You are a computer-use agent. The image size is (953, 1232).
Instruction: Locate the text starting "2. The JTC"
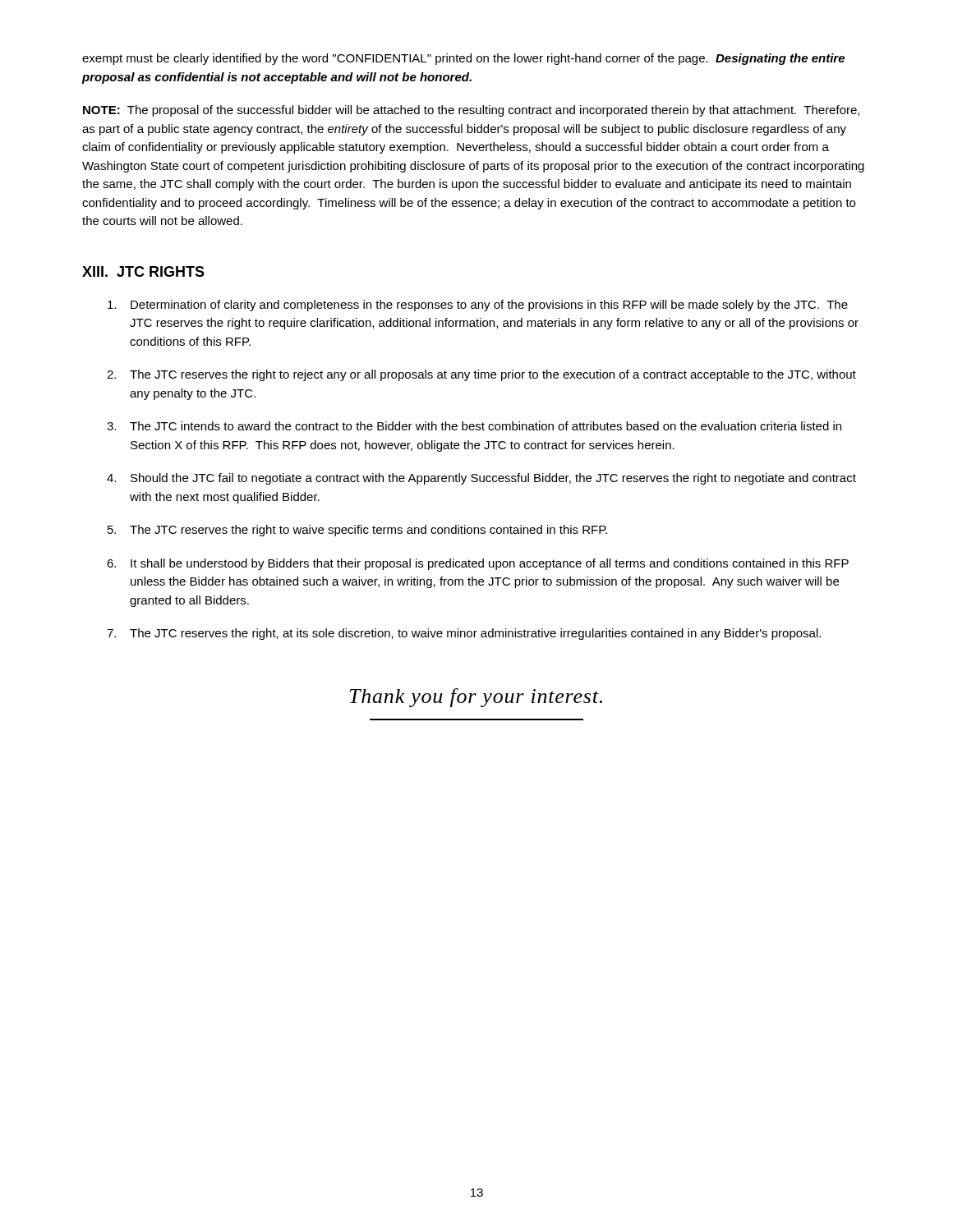click(489, 384)
